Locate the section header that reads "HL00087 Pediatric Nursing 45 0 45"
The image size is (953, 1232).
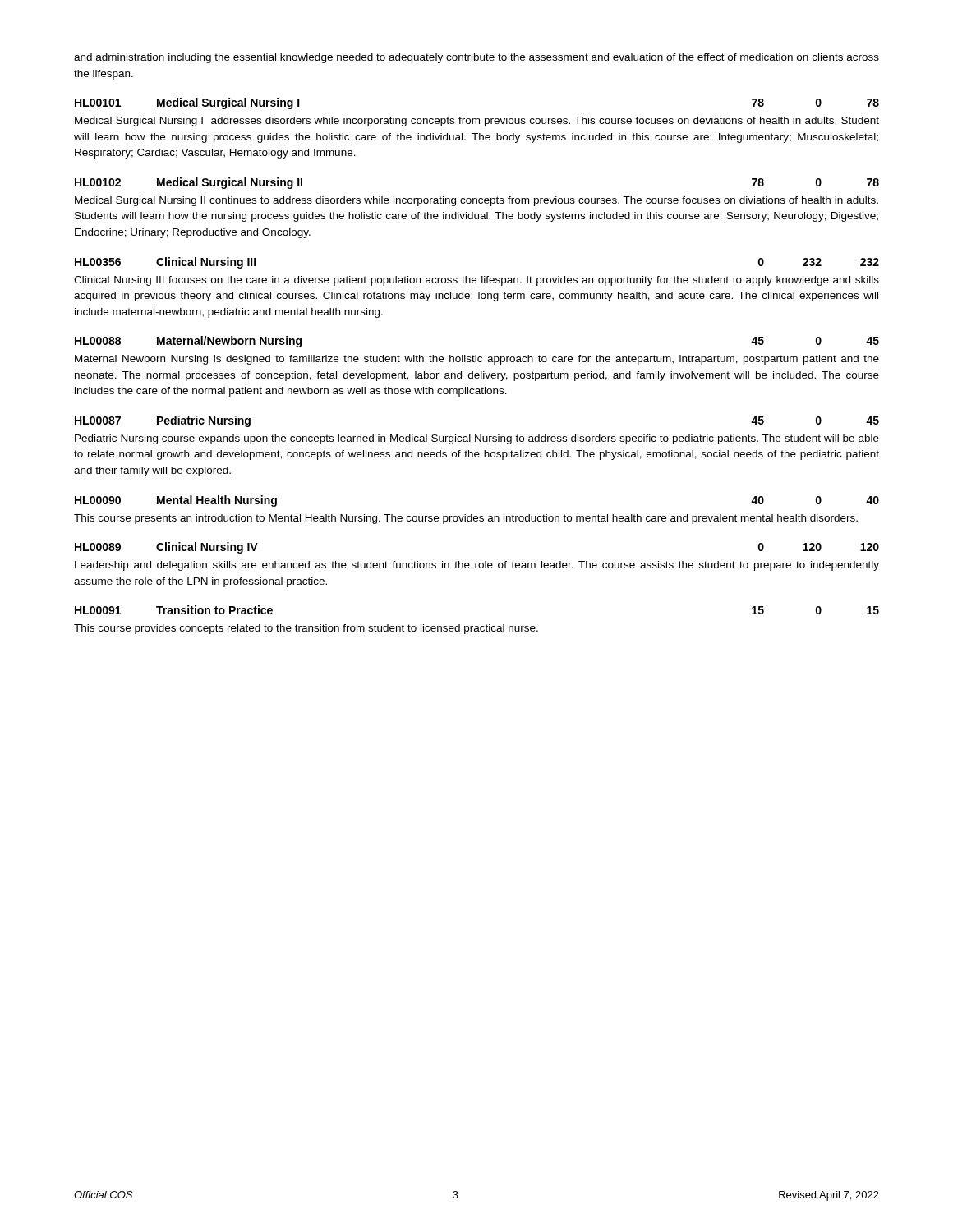tap(476, 446)
